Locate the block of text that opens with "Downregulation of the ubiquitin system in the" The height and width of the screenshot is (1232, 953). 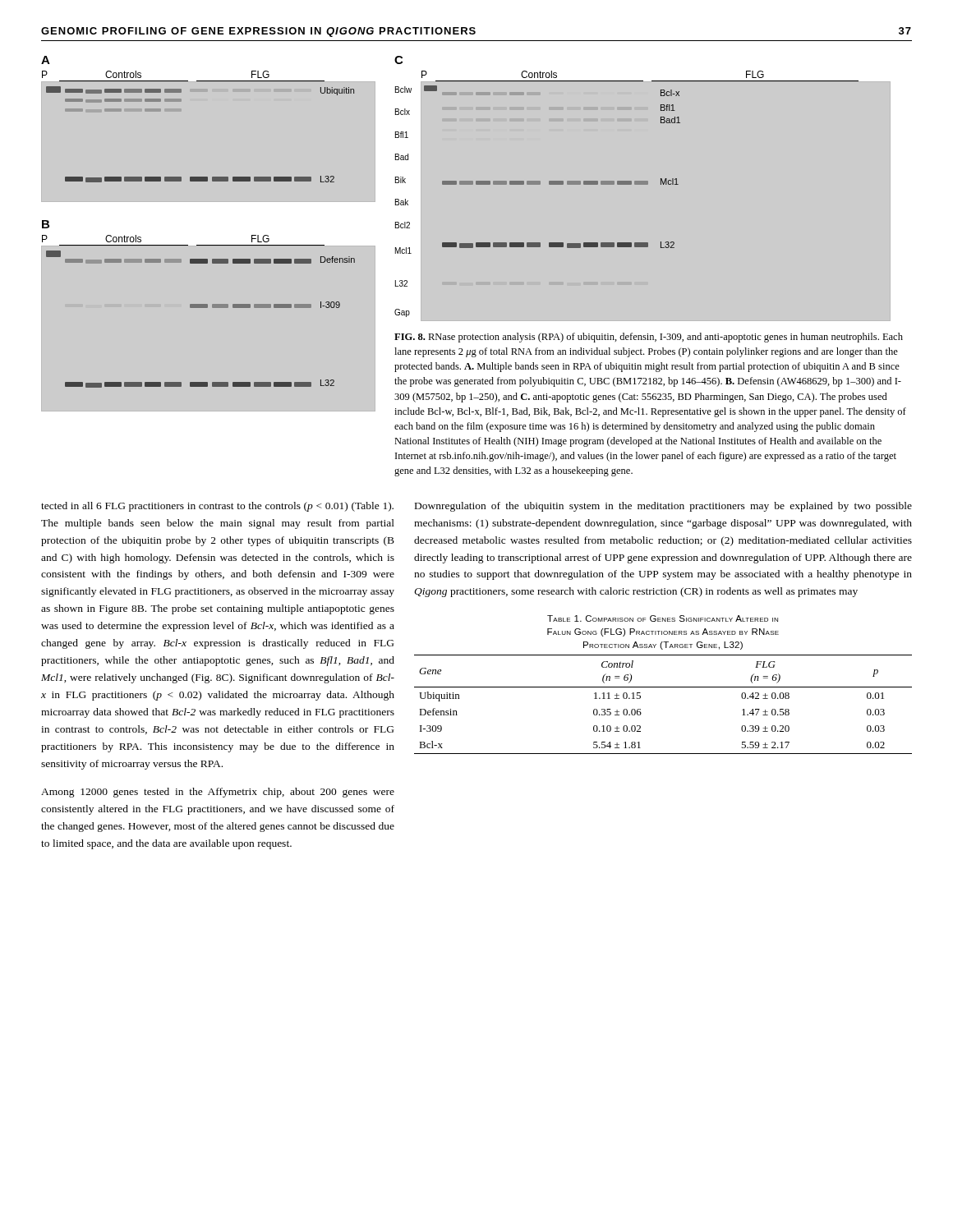663,549
